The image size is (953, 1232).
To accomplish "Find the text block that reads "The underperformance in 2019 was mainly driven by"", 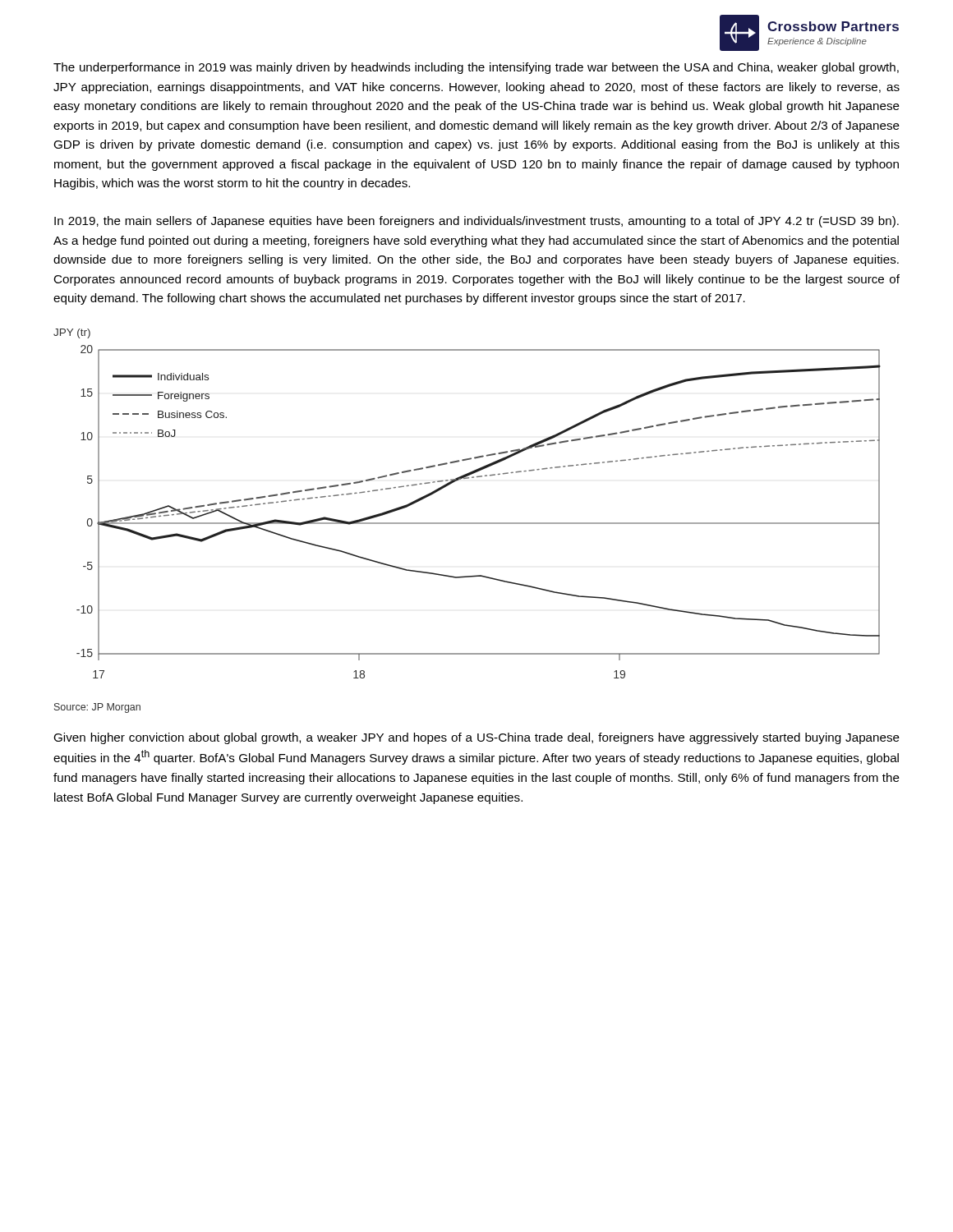I will point(476,125).
